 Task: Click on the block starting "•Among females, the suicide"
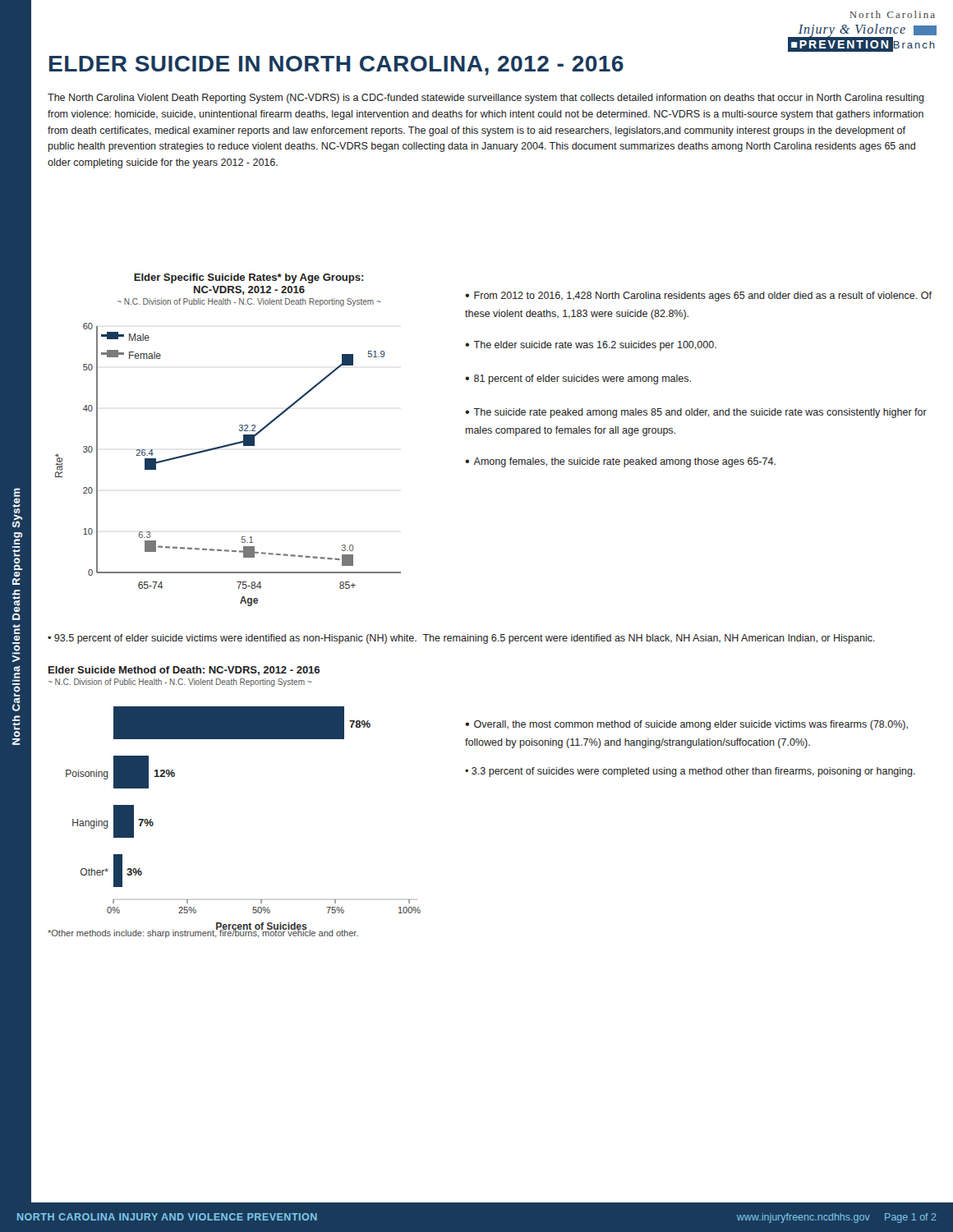[x=621, y=461]
